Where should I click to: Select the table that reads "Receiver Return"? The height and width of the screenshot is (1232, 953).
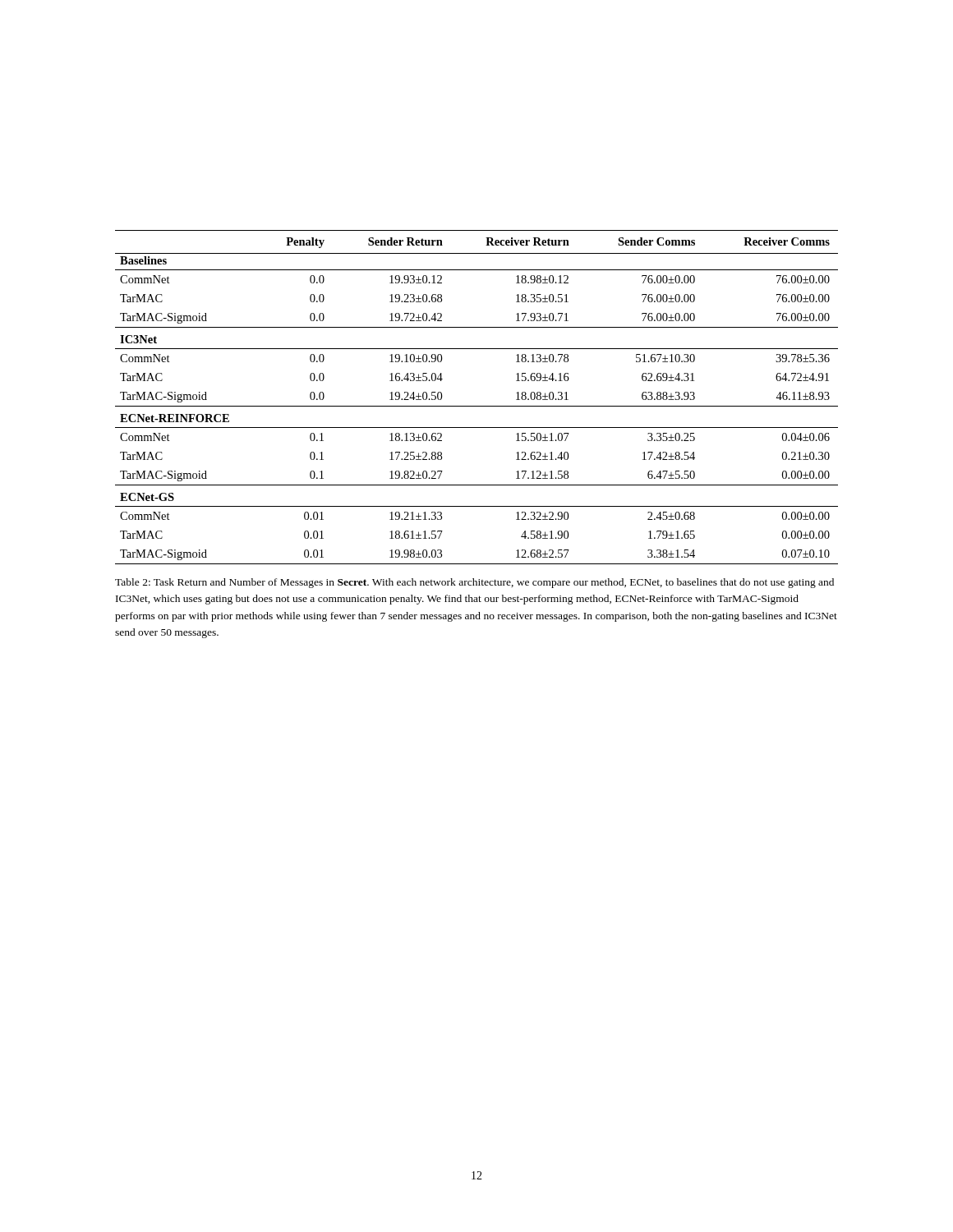coord(476,397)
